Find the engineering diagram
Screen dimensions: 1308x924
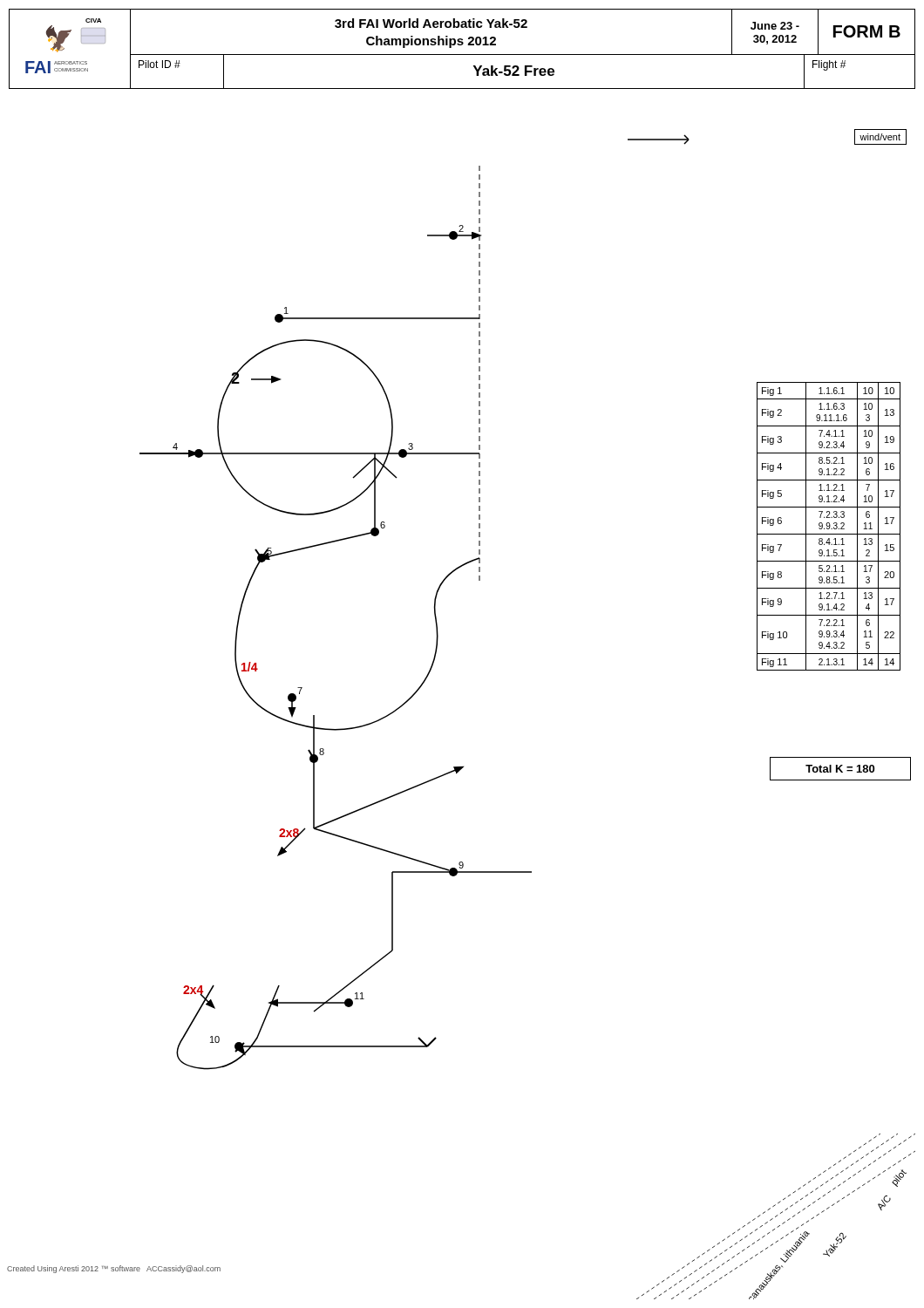[x=375, y=606]
